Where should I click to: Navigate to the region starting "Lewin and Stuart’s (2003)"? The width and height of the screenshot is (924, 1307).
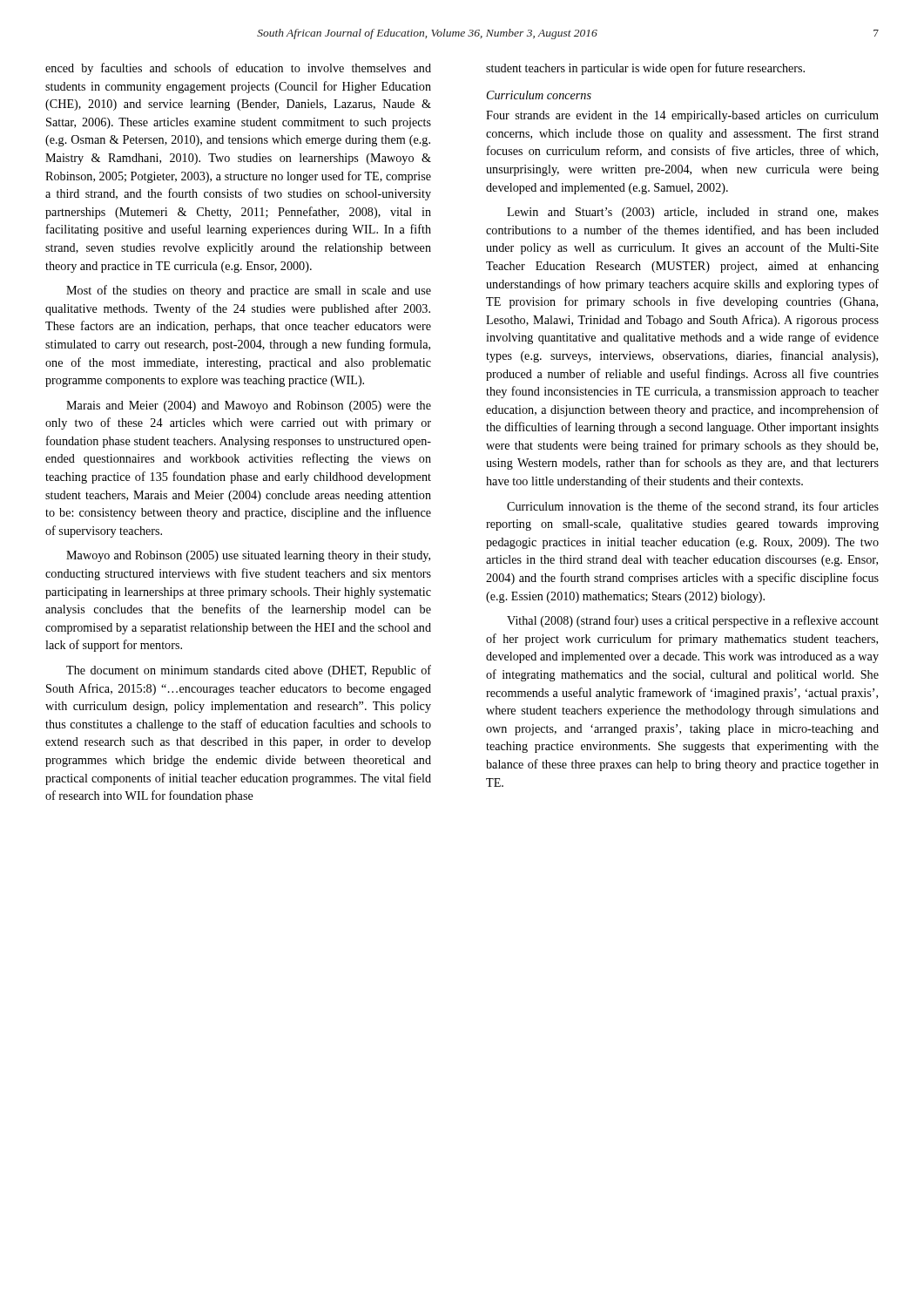[x=682, y=347]
